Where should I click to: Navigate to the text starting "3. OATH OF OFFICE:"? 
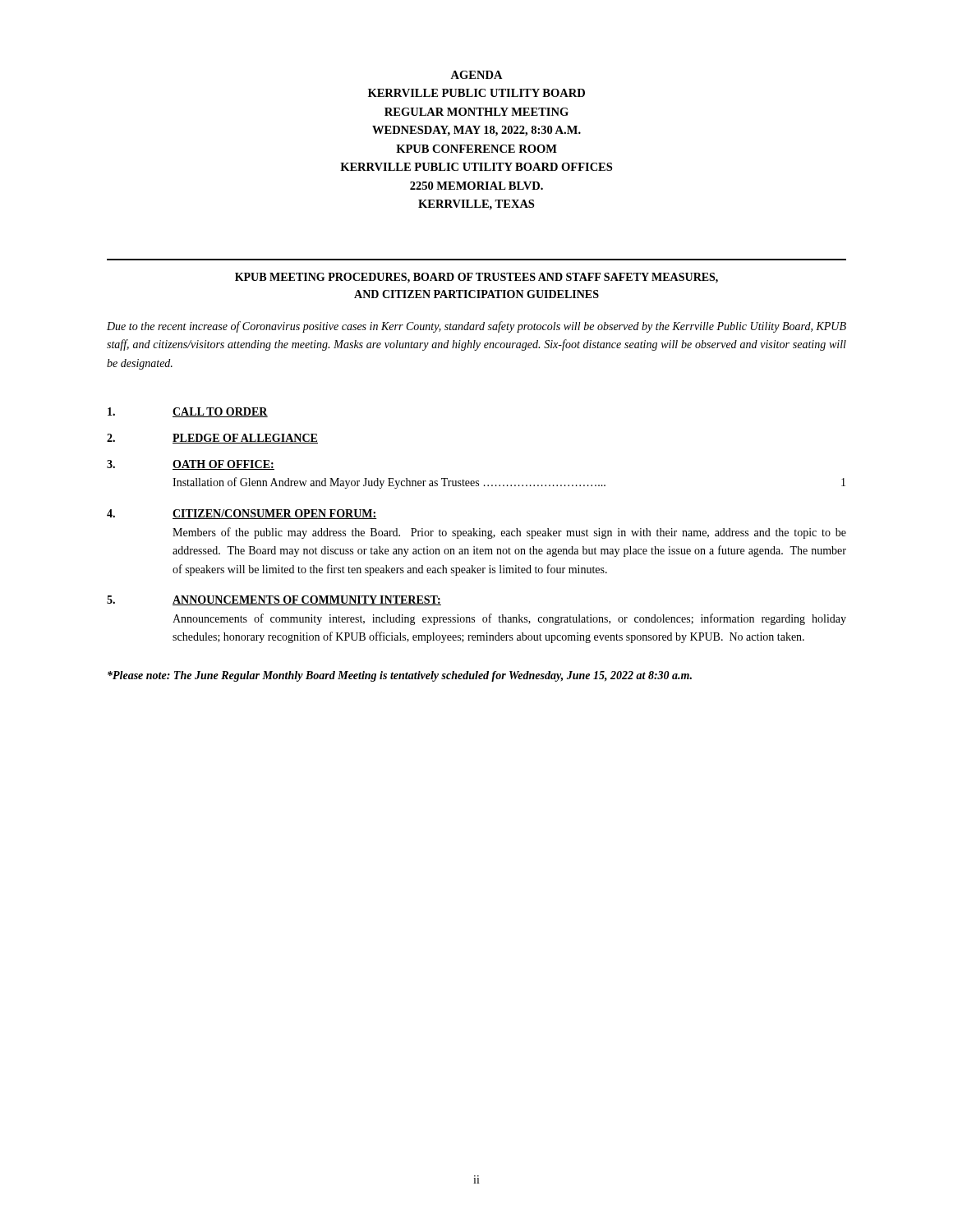[x=190, y=465]
